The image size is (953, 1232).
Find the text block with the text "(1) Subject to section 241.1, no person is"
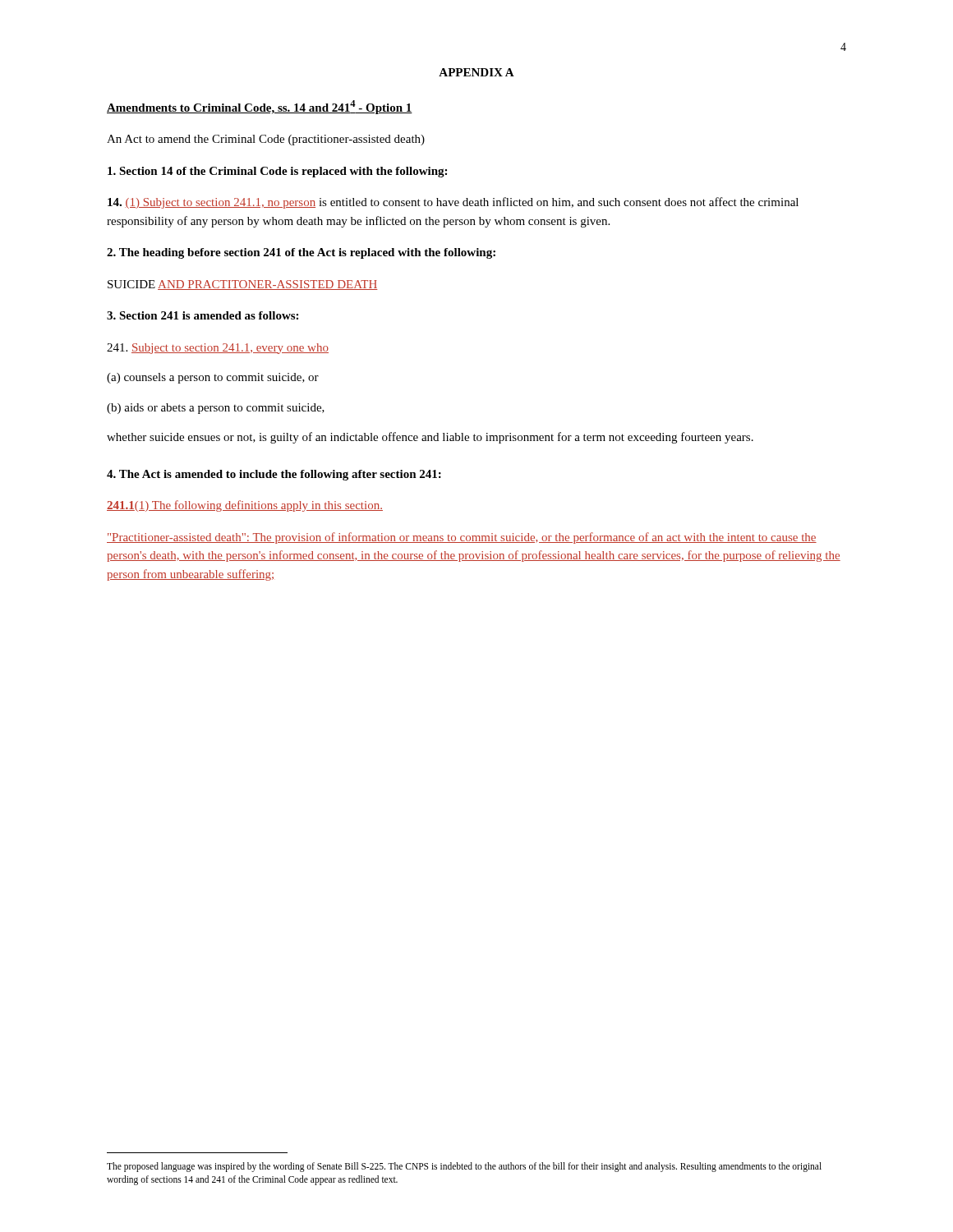point(453,211)
